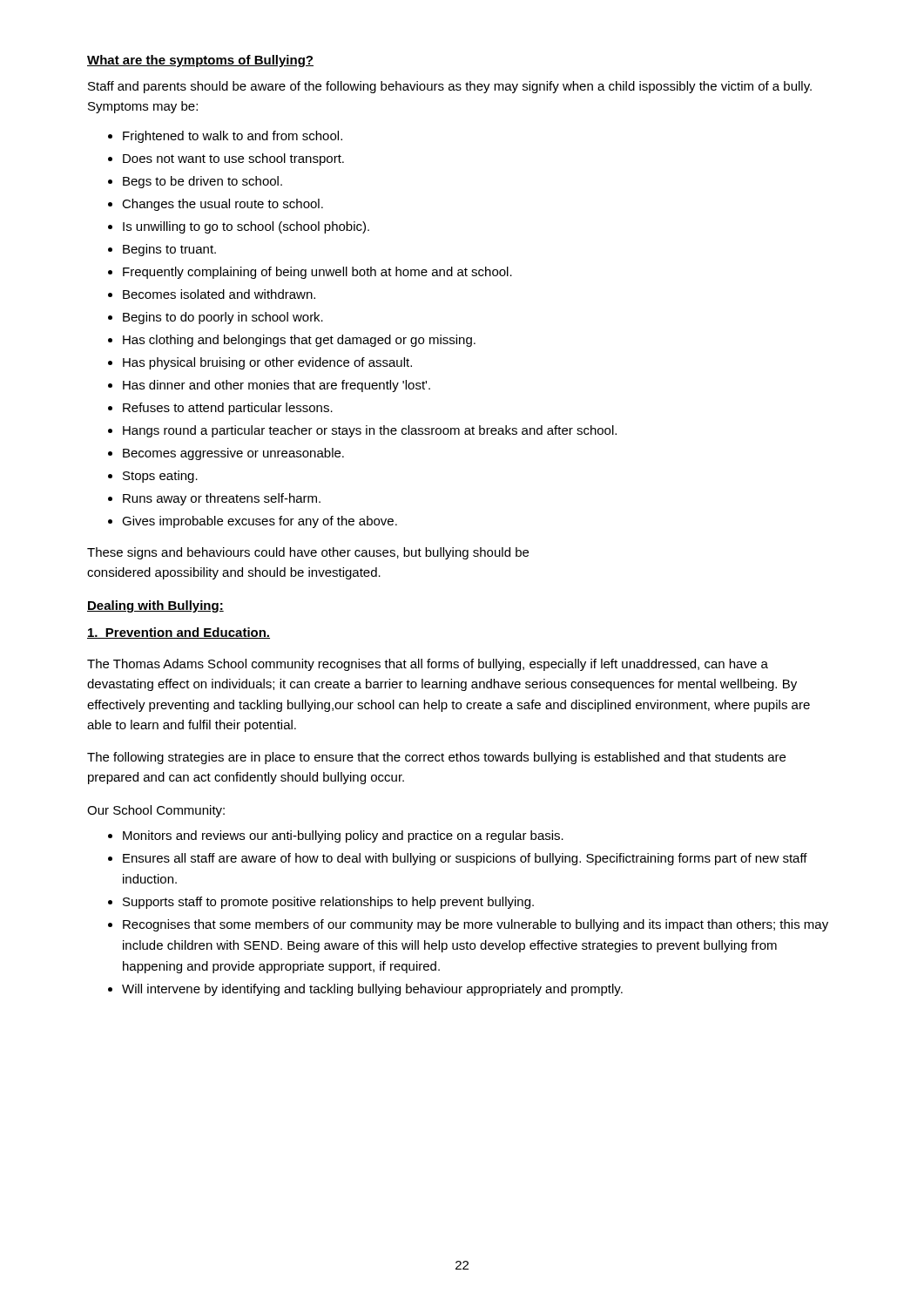Viewport: 924px width, 1307px height.
Task: Where is the passage that starts "Begs to be driven to"?
Action: tap(203, 180)
